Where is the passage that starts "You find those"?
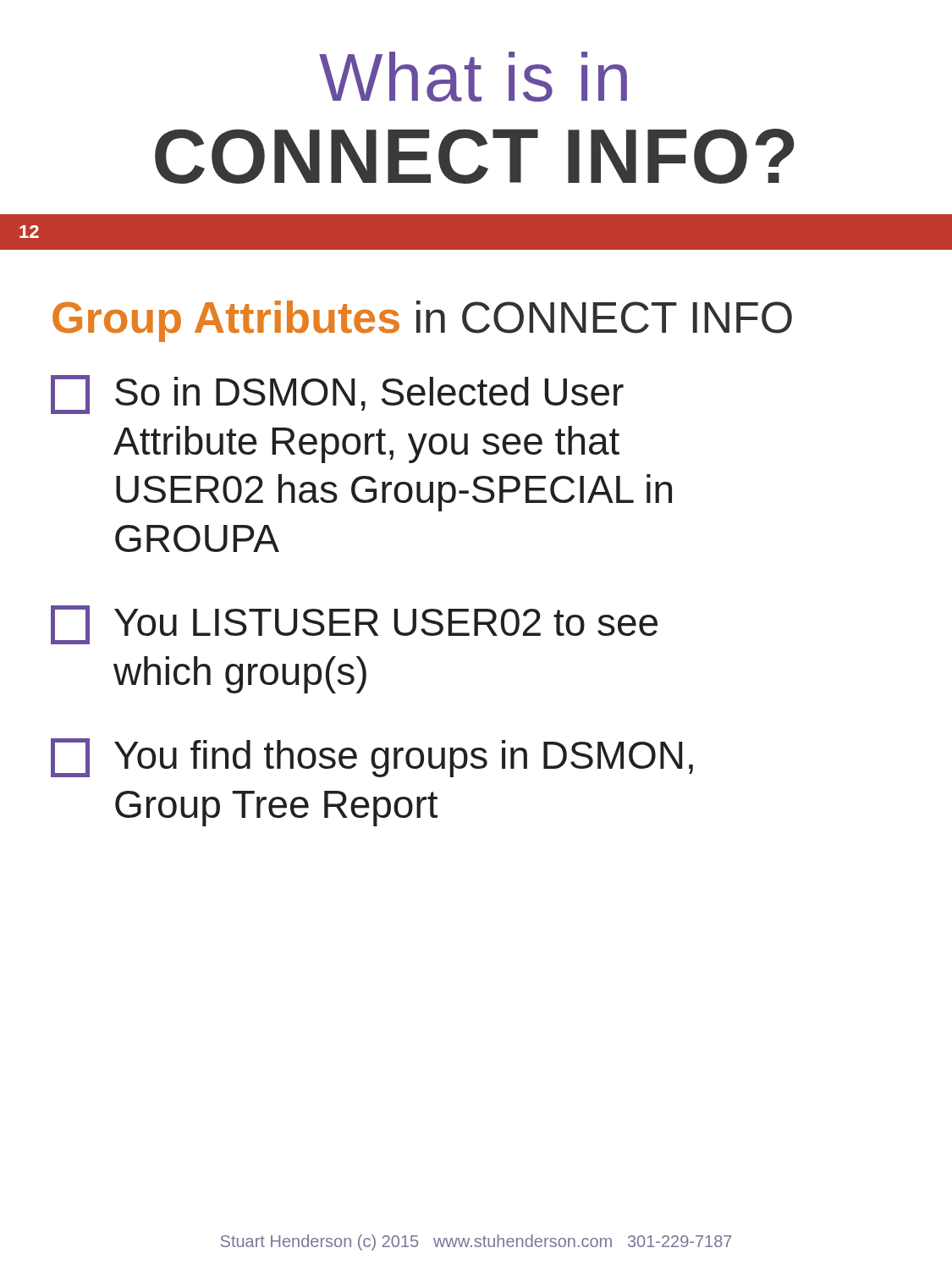Viewport: 952px width, 1270px height. 373,780
